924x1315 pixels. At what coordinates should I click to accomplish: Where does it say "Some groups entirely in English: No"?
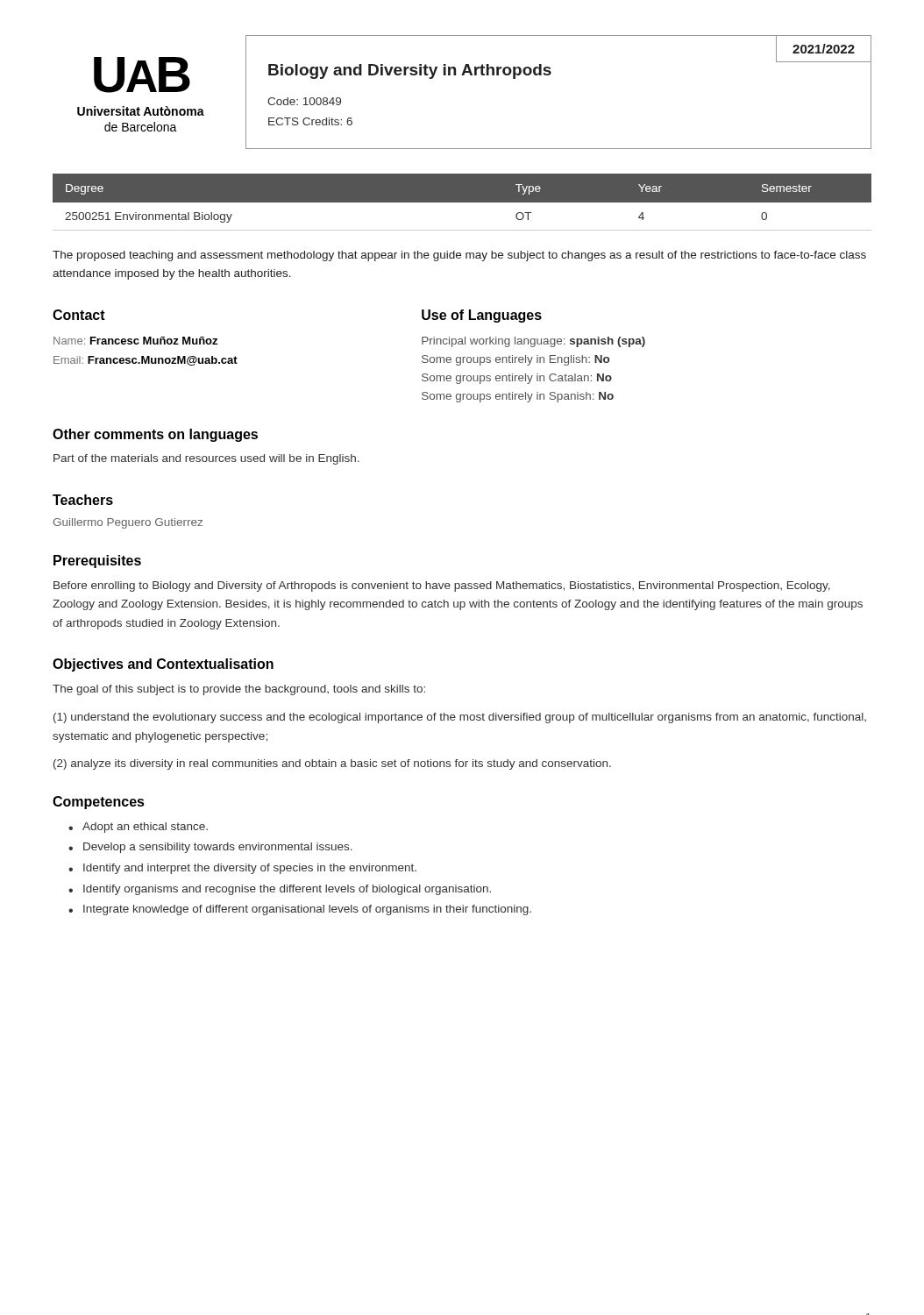pyautogui.click(x=515, y=359)
